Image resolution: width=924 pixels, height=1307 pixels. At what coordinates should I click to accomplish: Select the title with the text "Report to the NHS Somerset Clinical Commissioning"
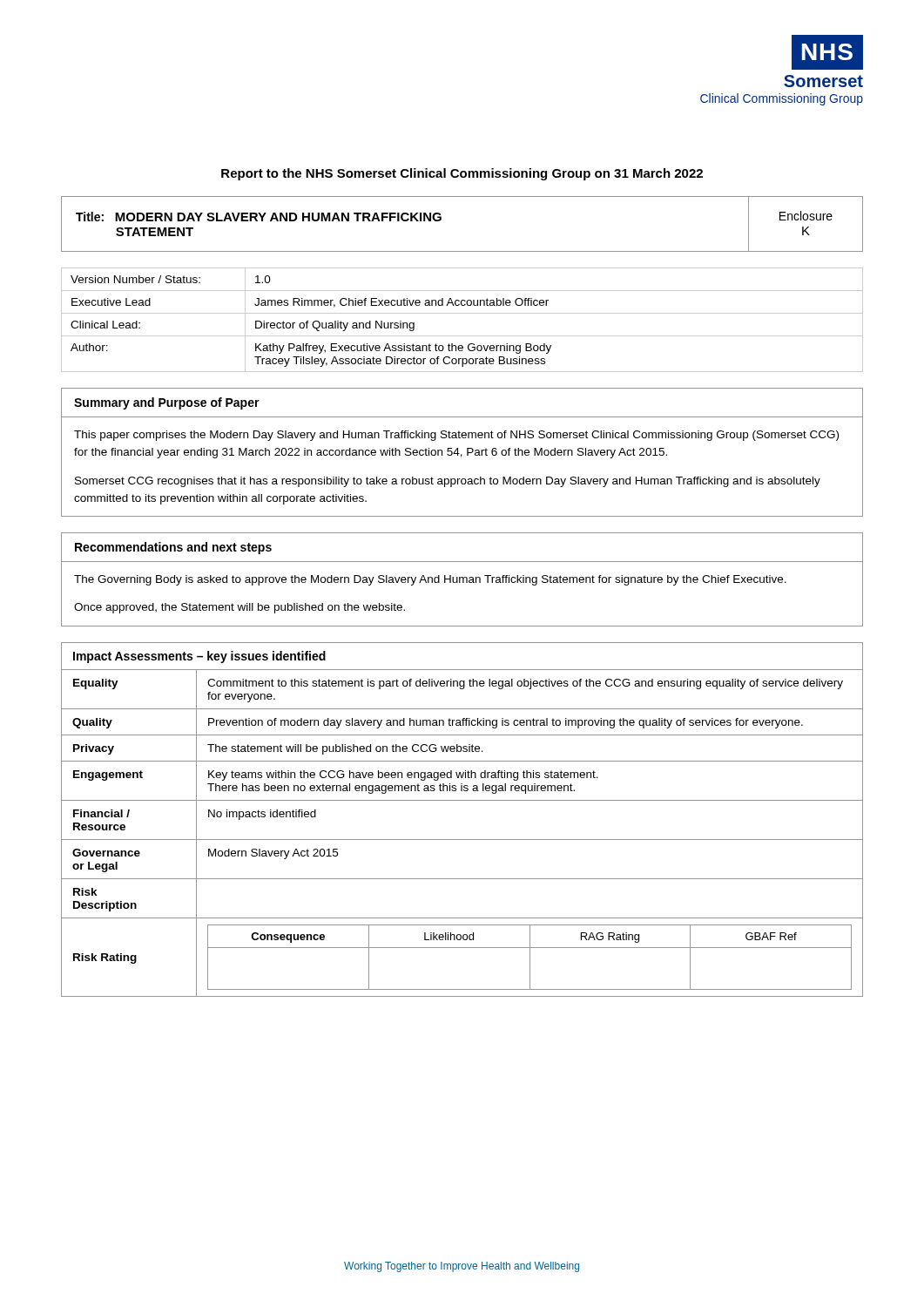tap(462, 173)
